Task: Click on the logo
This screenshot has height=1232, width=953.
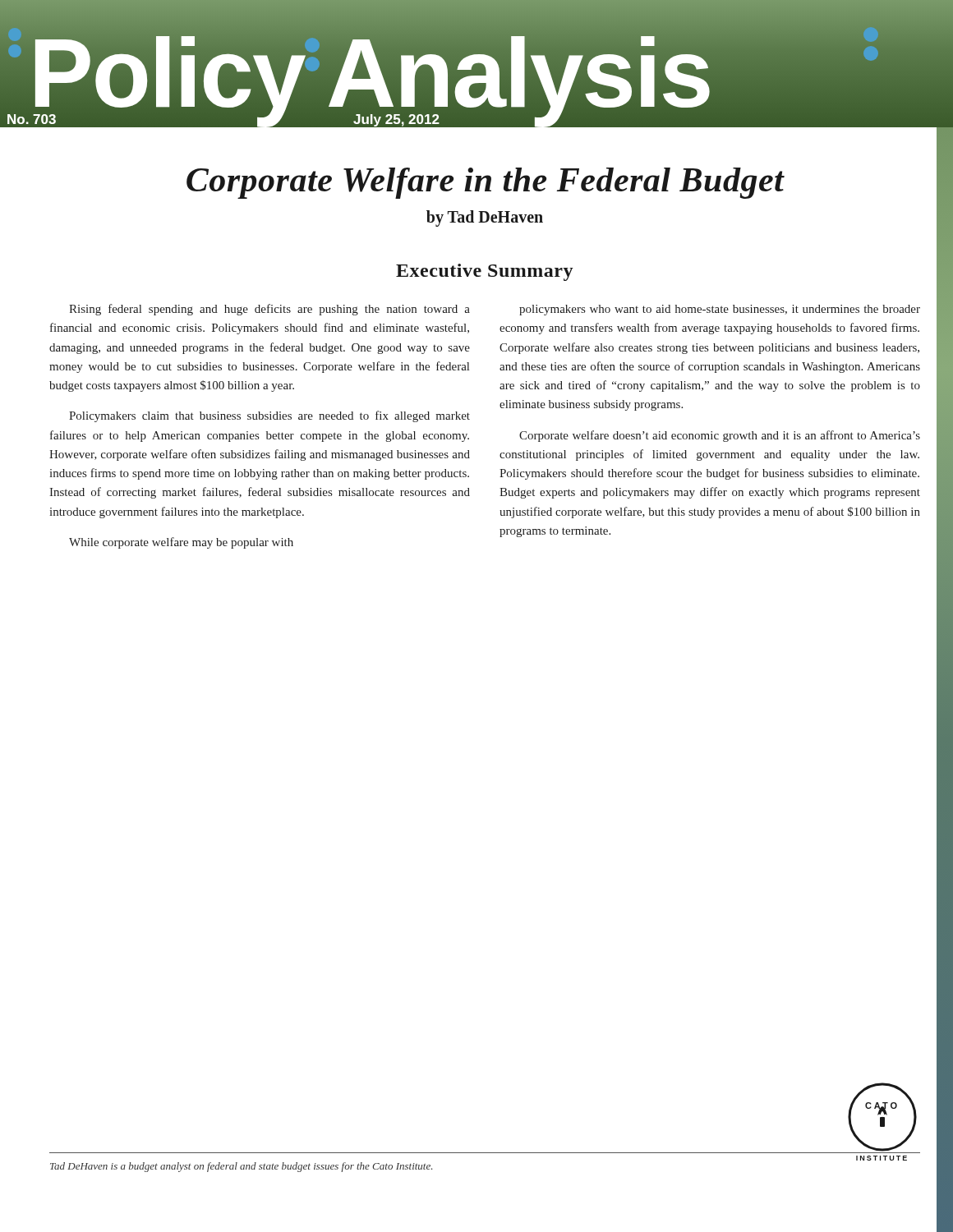Action: click(x=882, y=1124)
